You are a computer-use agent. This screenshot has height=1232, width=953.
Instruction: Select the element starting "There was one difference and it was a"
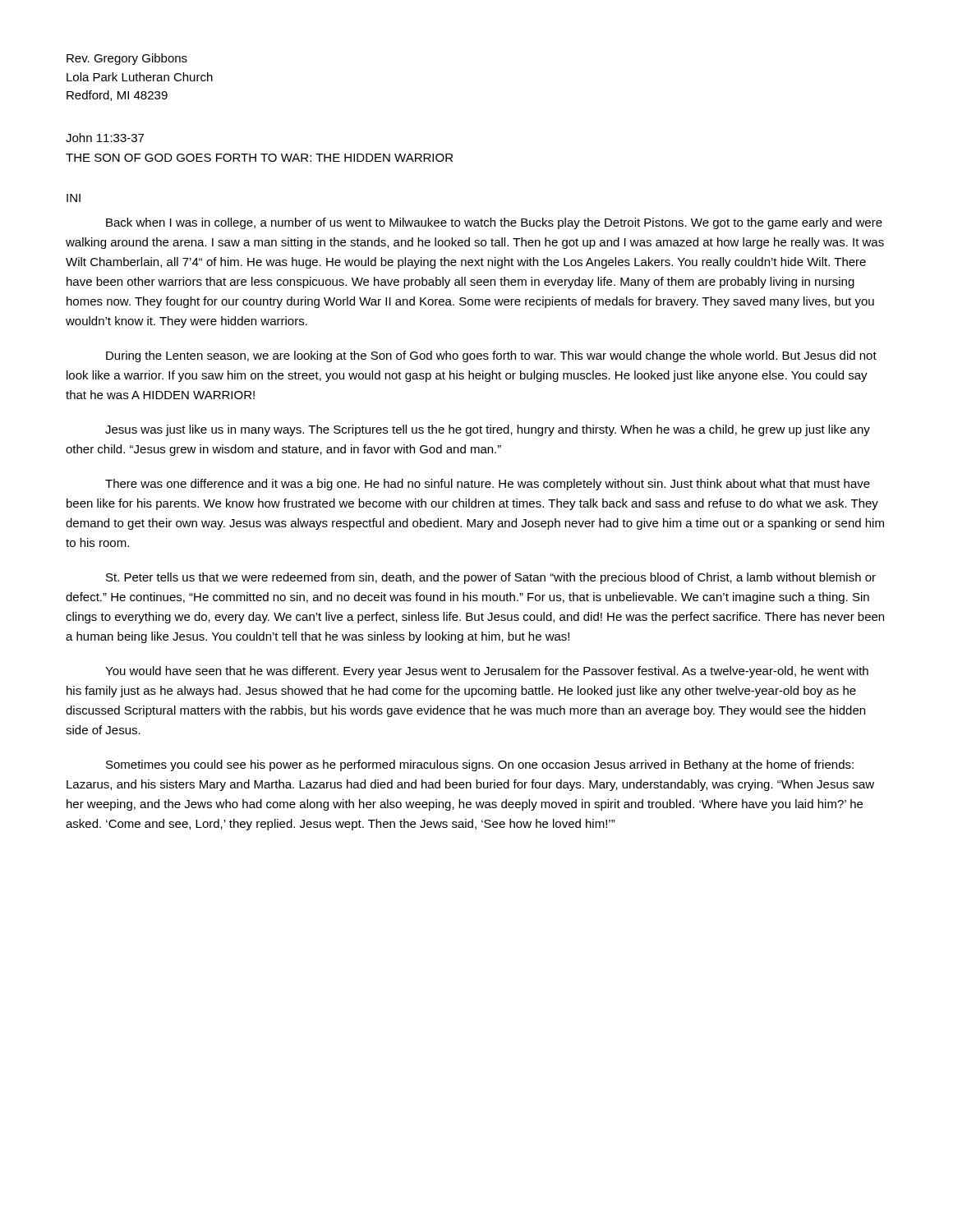coord(475,513)
